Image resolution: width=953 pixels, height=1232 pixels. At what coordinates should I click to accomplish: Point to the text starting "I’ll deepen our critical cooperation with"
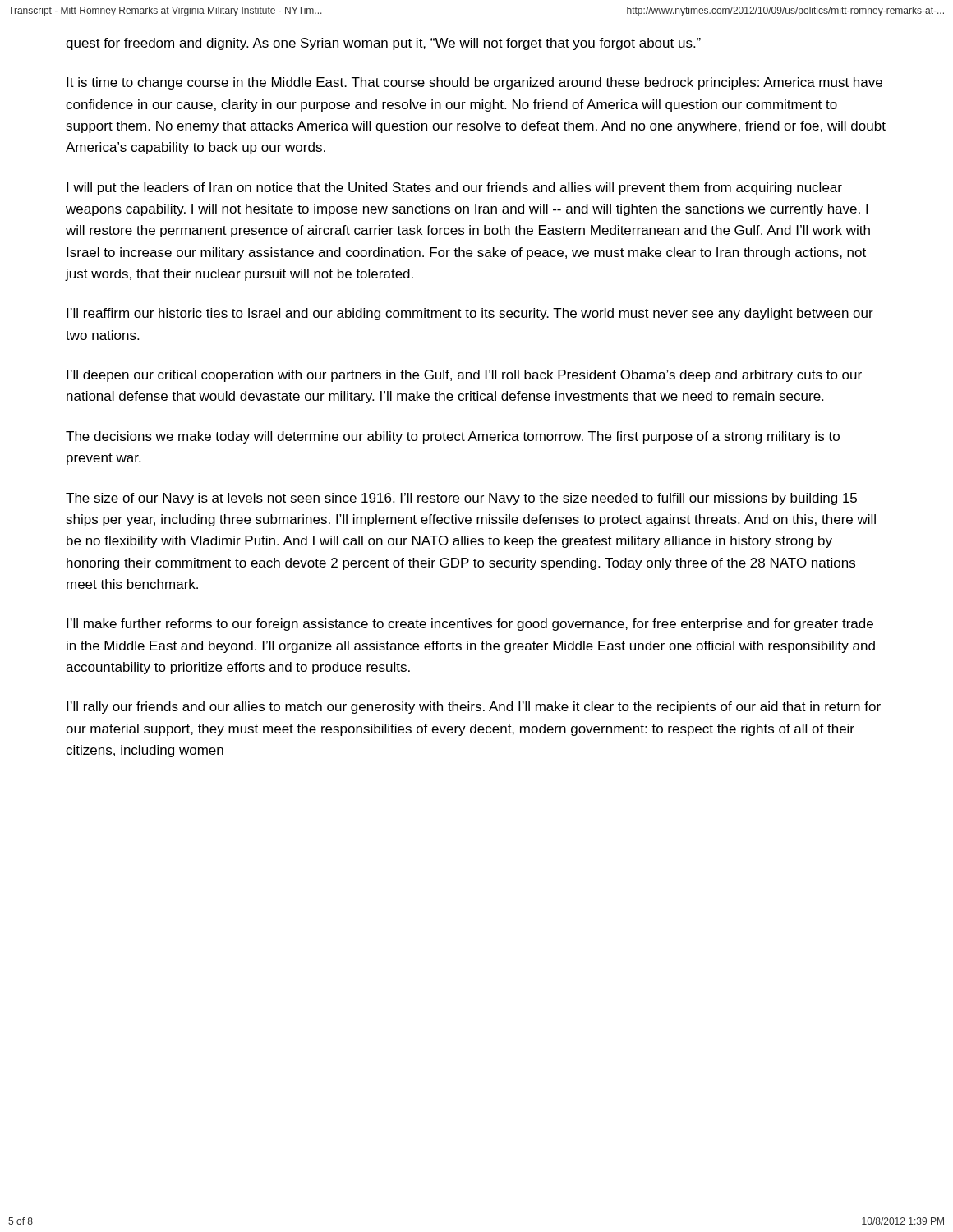click(x=464, y=386)
